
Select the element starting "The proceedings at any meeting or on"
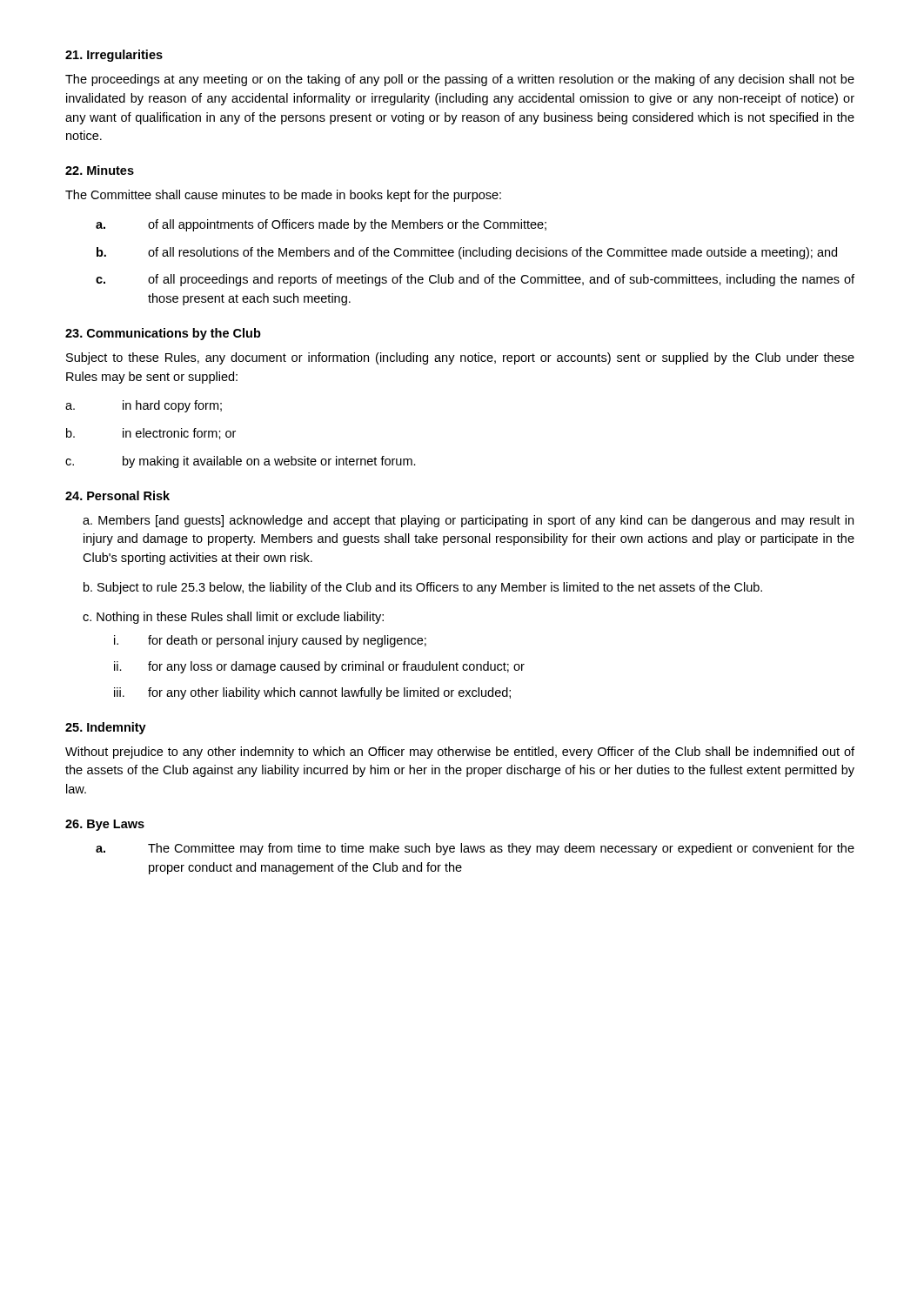[x=460, y=108]
